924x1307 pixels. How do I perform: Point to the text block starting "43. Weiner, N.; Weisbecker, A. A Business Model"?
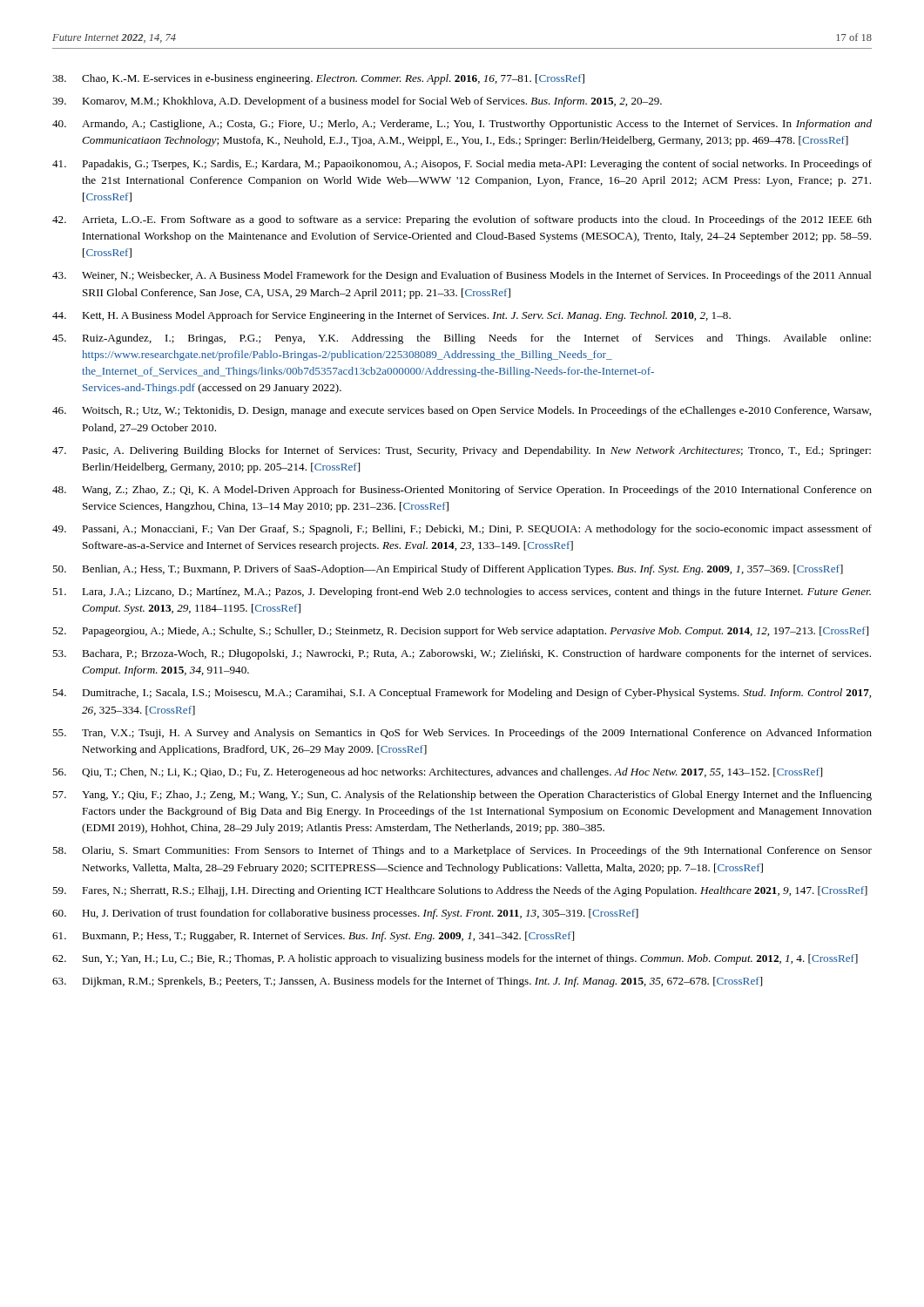(462, 284)
